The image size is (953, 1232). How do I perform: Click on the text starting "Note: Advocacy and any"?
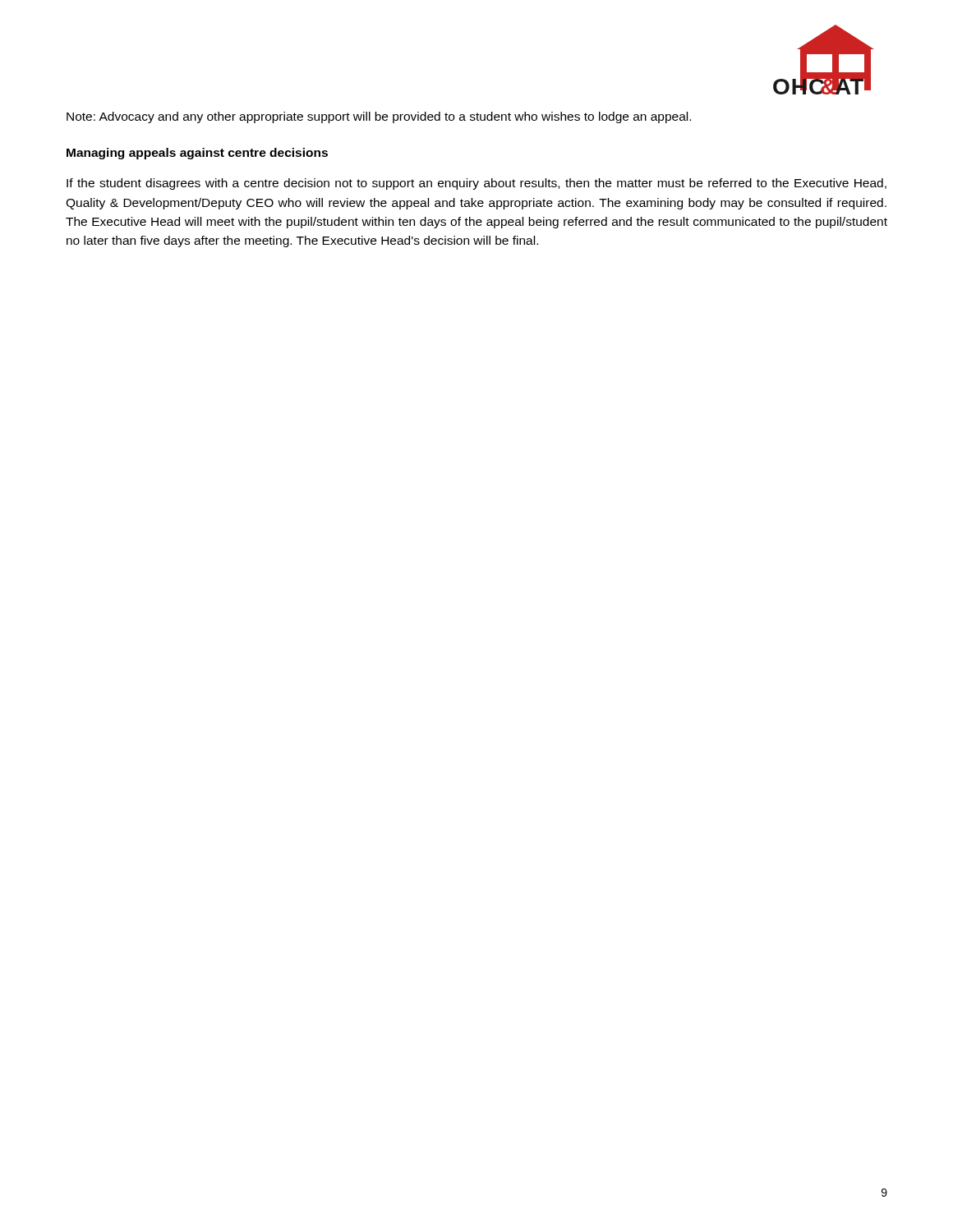pos(379,116)
